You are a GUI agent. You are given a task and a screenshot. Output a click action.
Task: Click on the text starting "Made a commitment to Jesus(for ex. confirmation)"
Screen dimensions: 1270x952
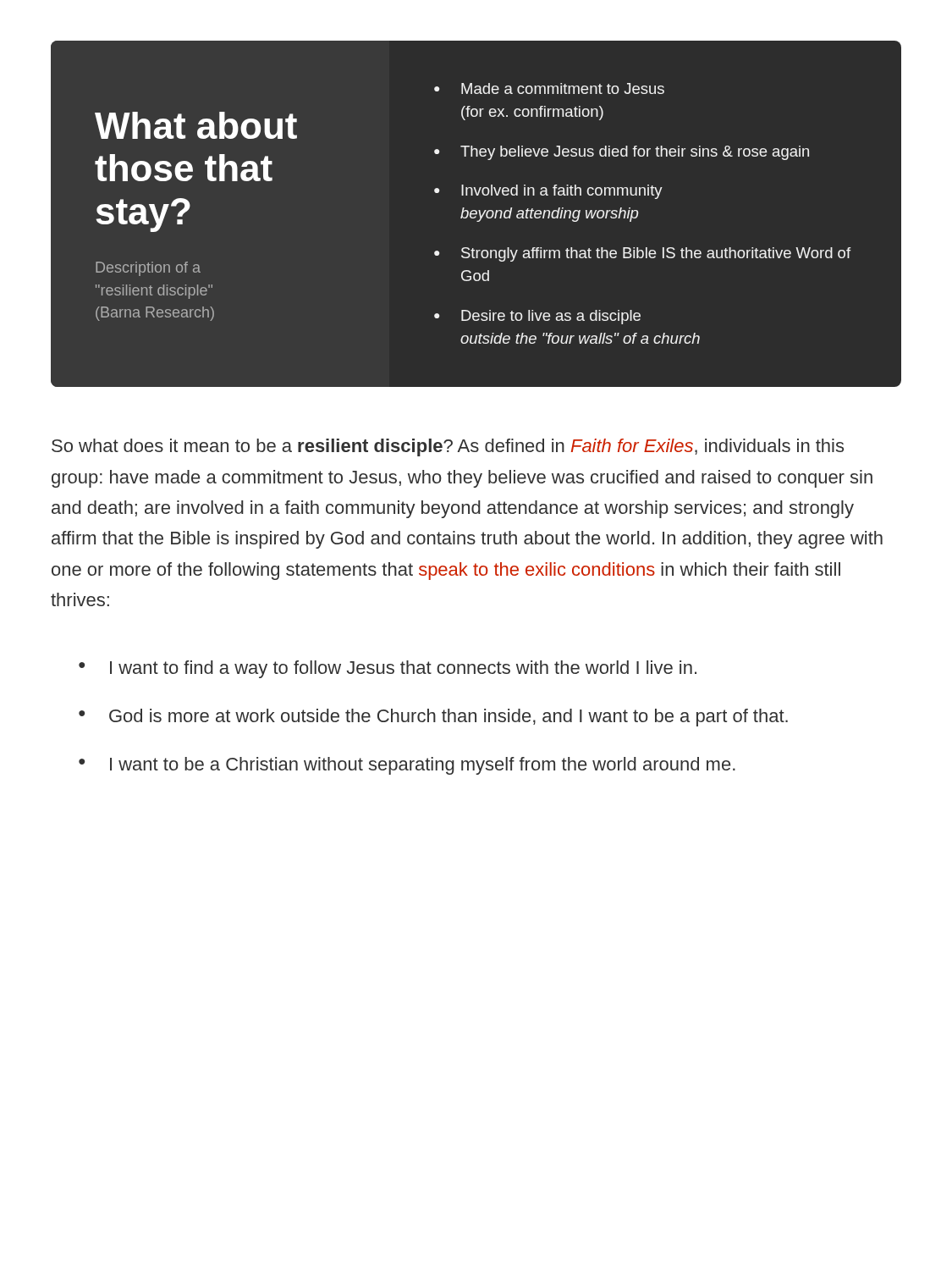click(563, 100)
